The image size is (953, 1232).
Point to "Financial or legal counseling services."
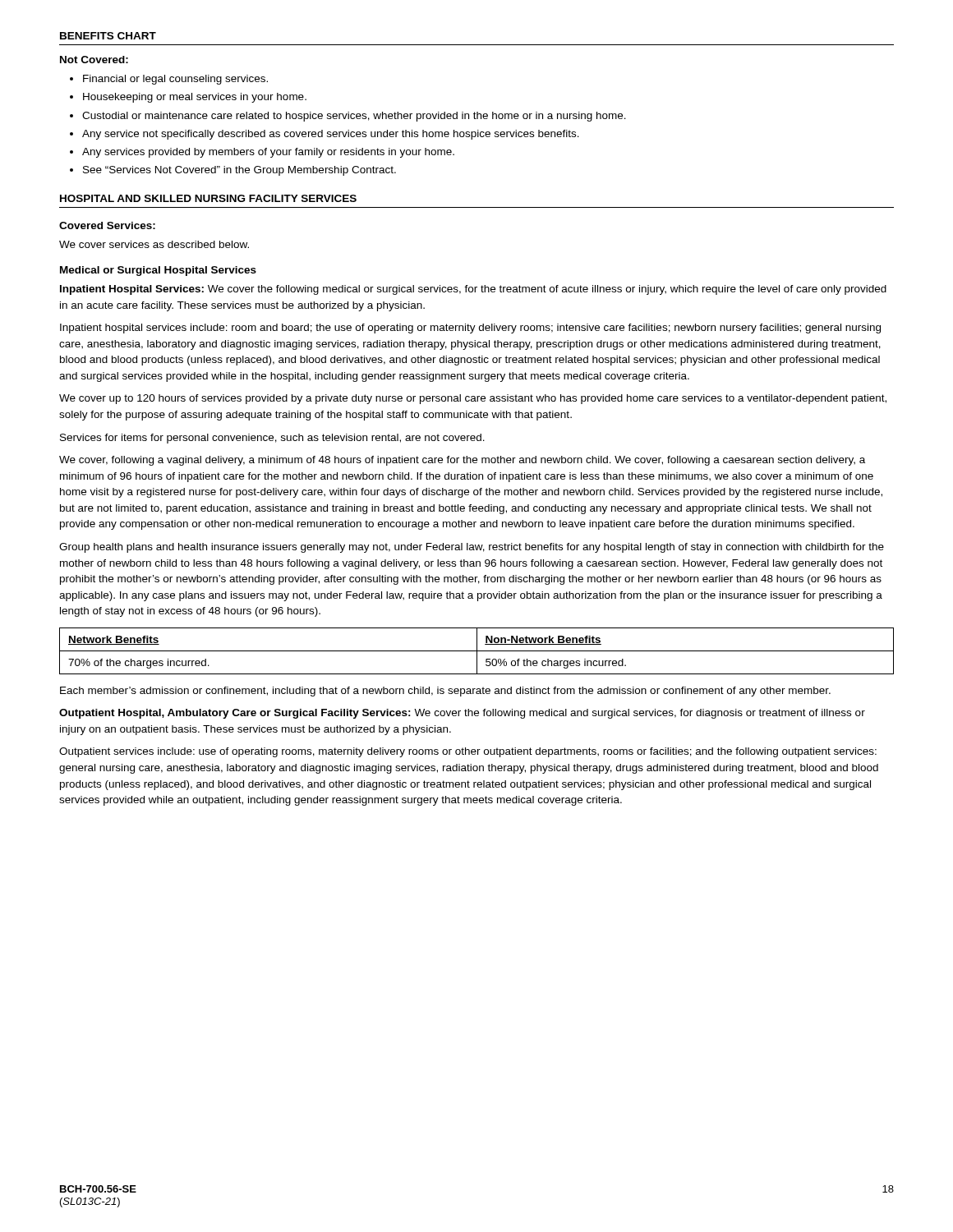click(x=176, y=78)
